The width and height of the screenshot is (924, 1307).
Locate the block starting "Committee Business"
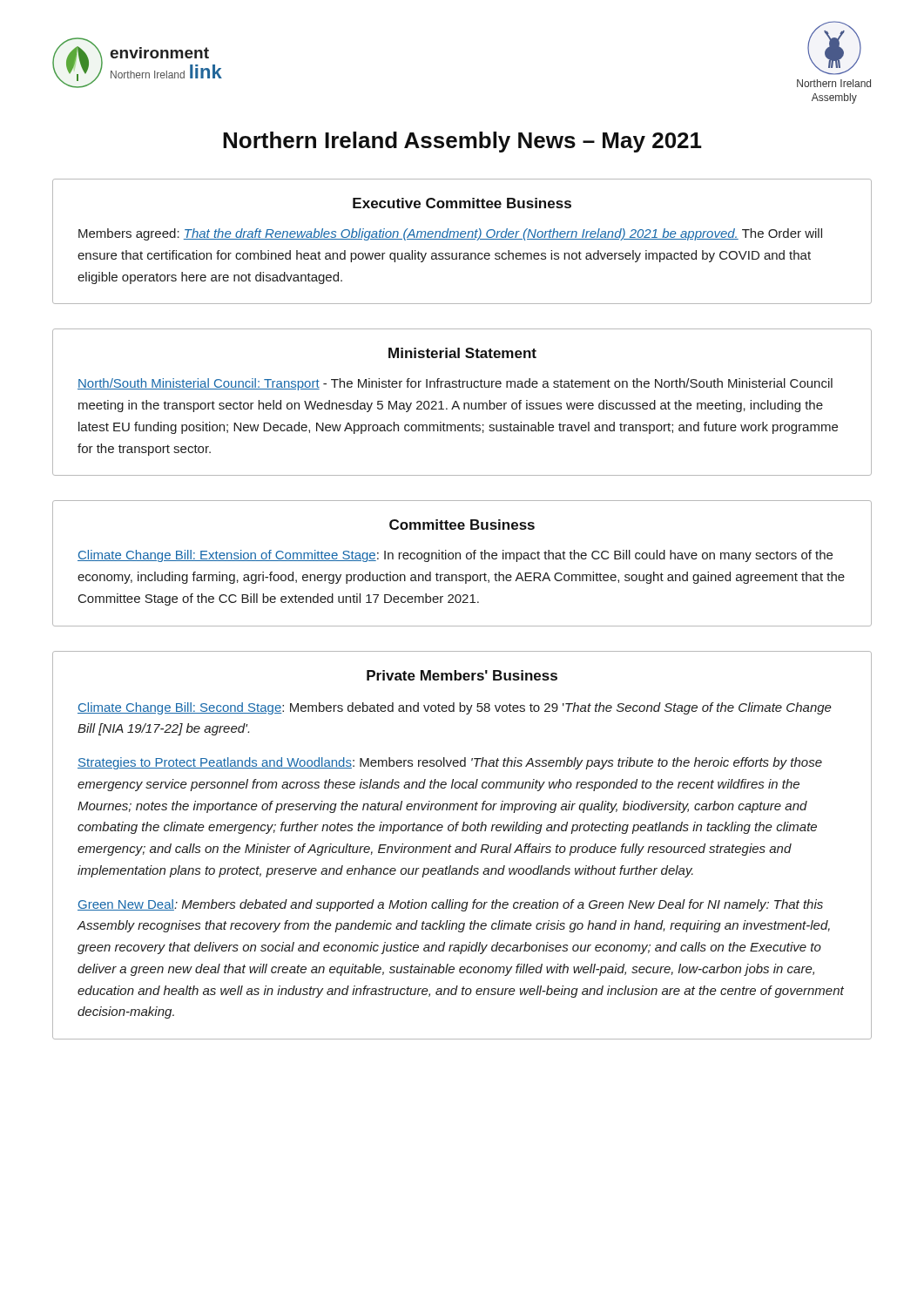click(x=462, y=525)
